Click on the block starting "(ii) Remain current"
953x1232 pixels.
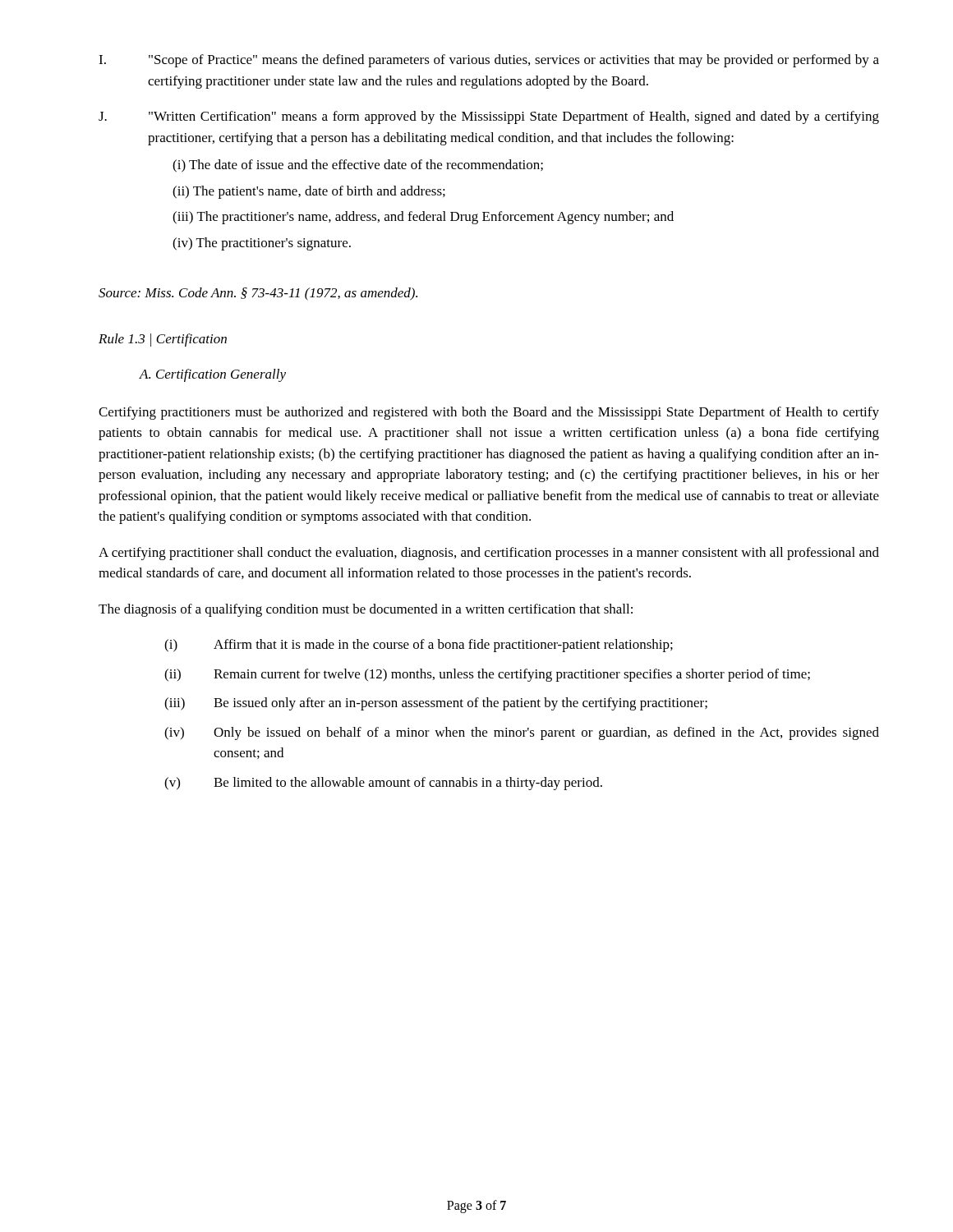[522, 674]
